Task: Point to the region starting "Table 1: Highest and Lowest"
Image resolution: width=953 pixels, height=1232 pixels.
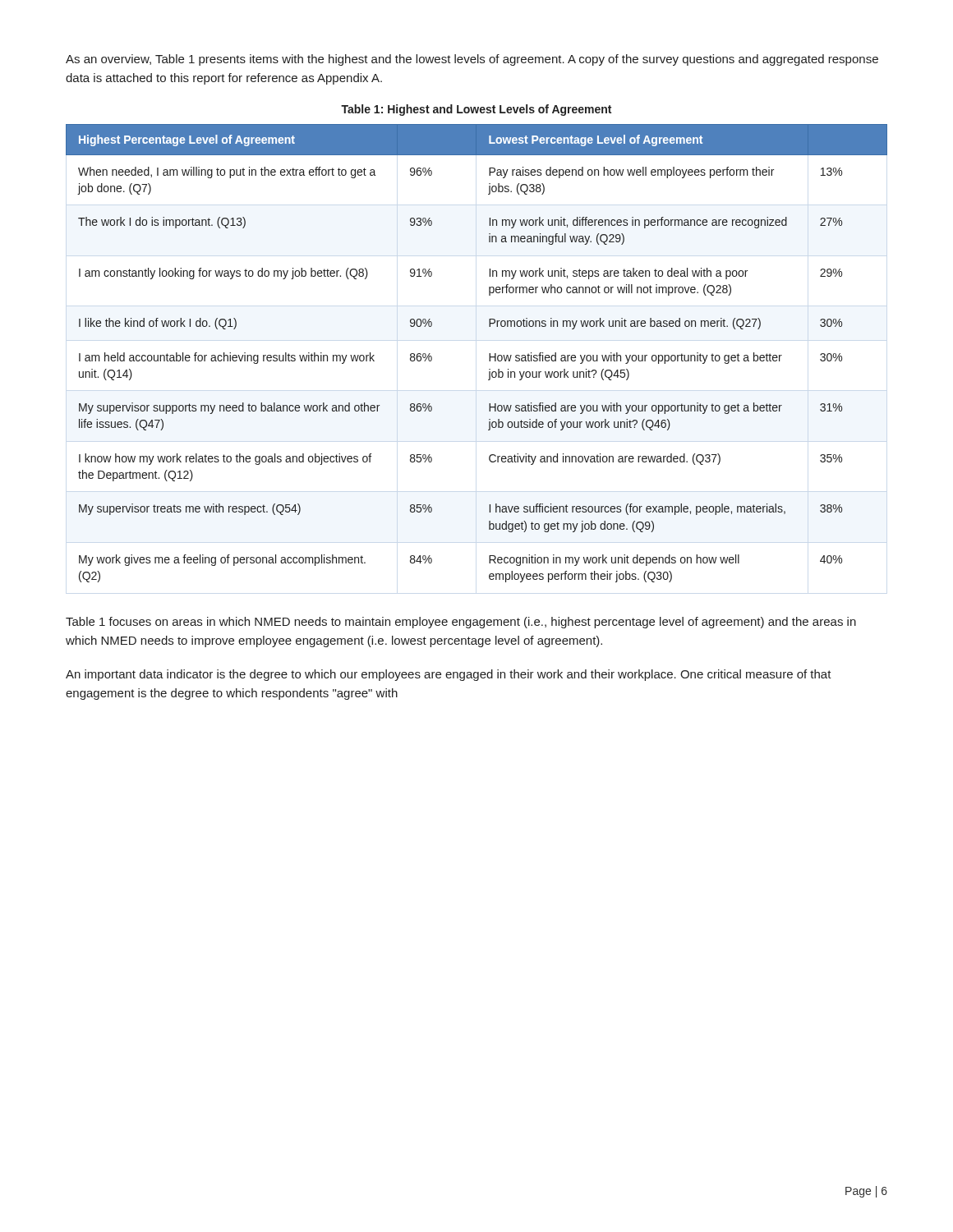Action: coord(476,109)
